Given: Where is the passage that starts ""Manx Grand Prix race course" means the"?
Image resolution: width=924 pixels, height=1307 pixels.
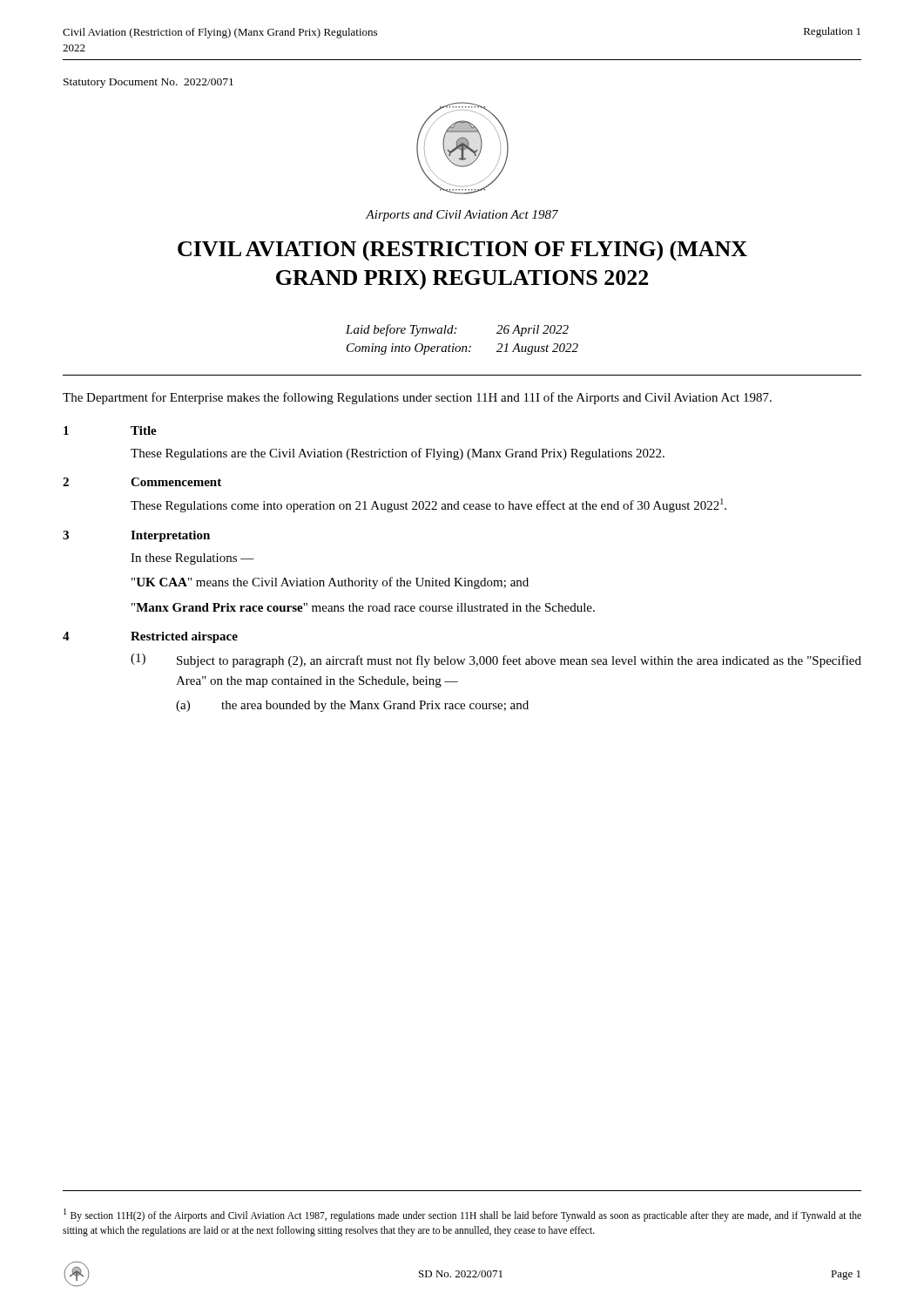Looking at the screenshot, I should (363, 607).
